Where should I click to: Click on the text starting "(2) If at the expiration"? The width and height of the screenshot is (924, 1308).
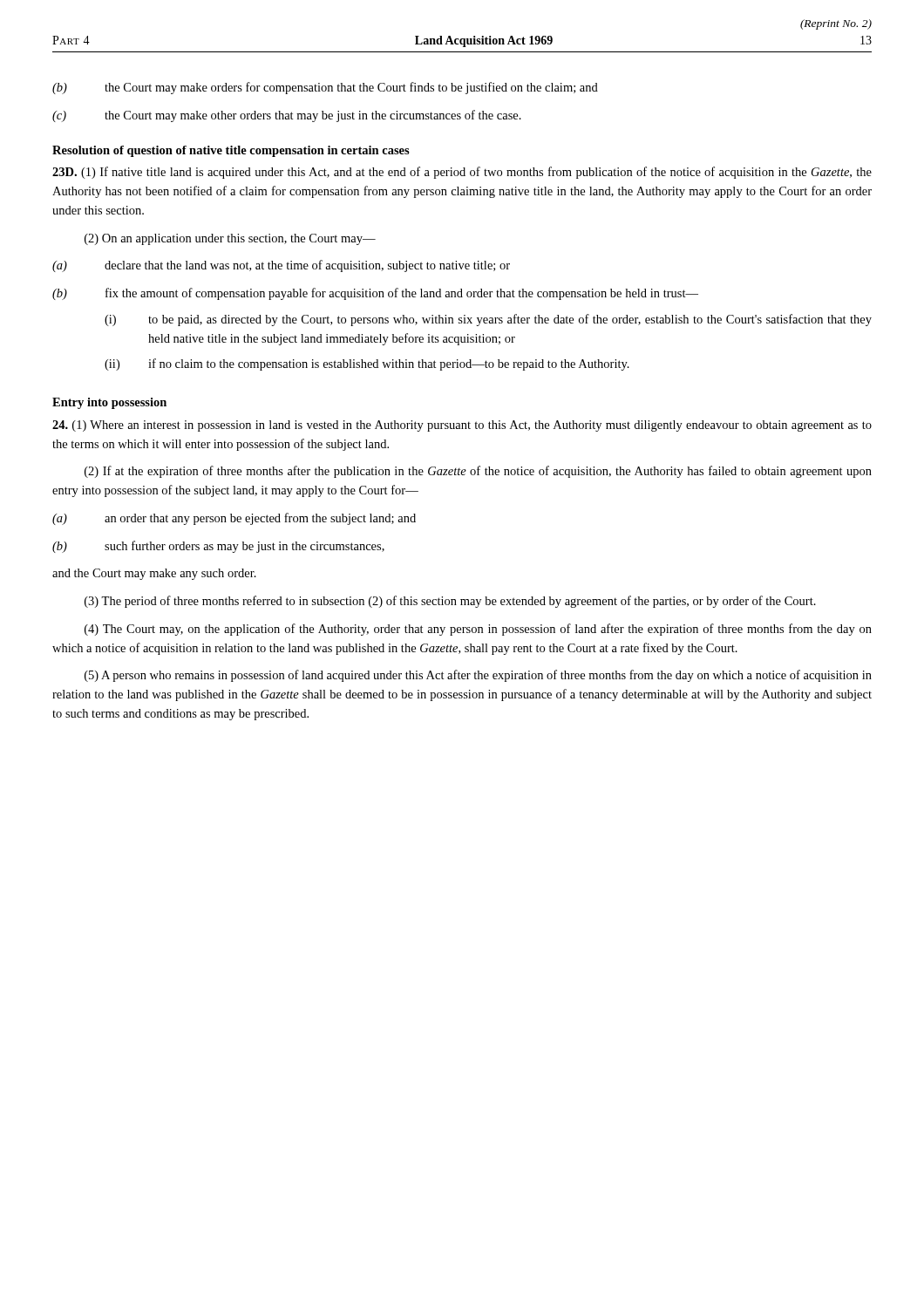click(x=462, y=481)
